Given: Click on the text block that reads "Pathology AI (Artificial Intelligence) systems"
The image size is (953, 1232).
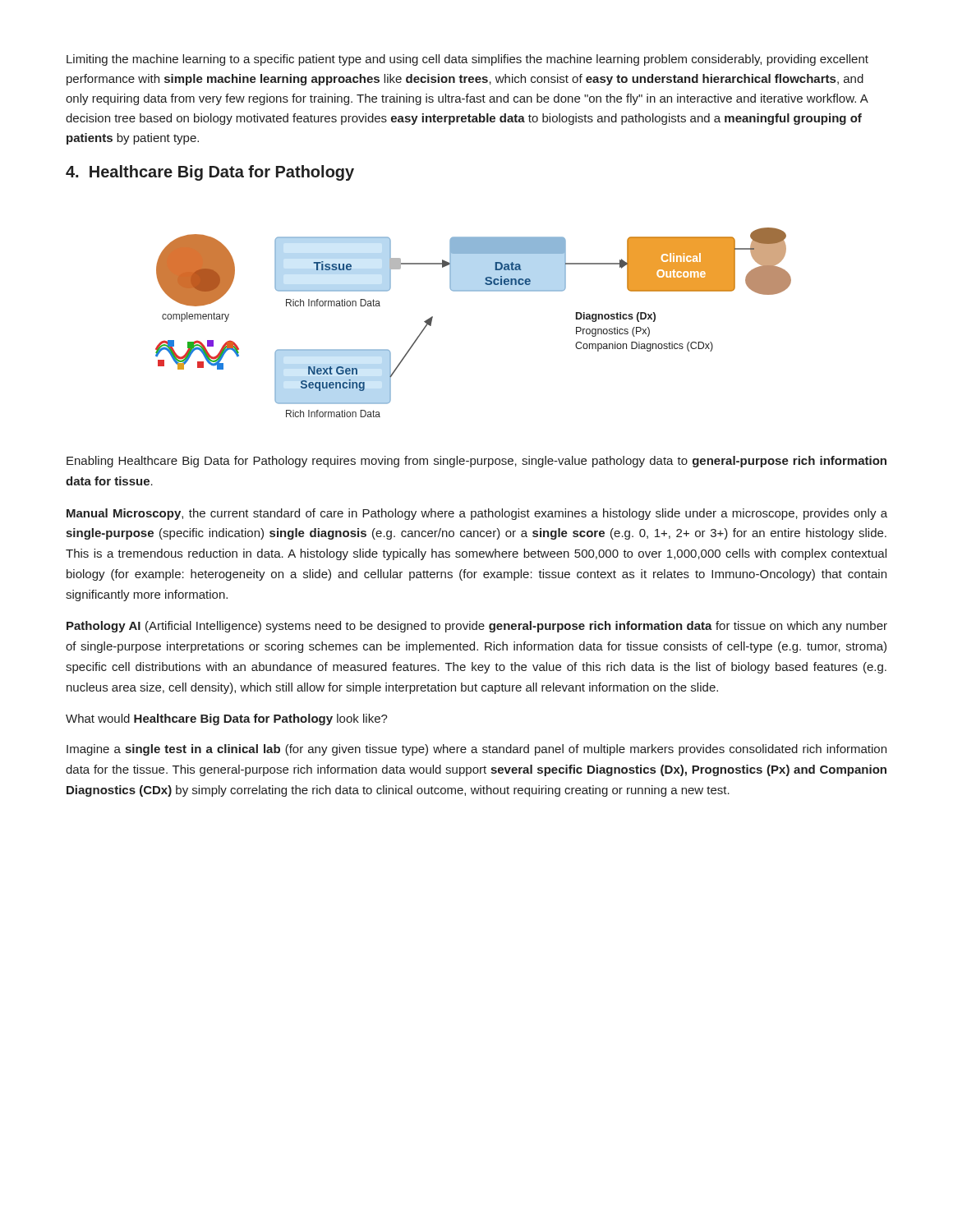Looking at the screenshot, I should [476, 656].
